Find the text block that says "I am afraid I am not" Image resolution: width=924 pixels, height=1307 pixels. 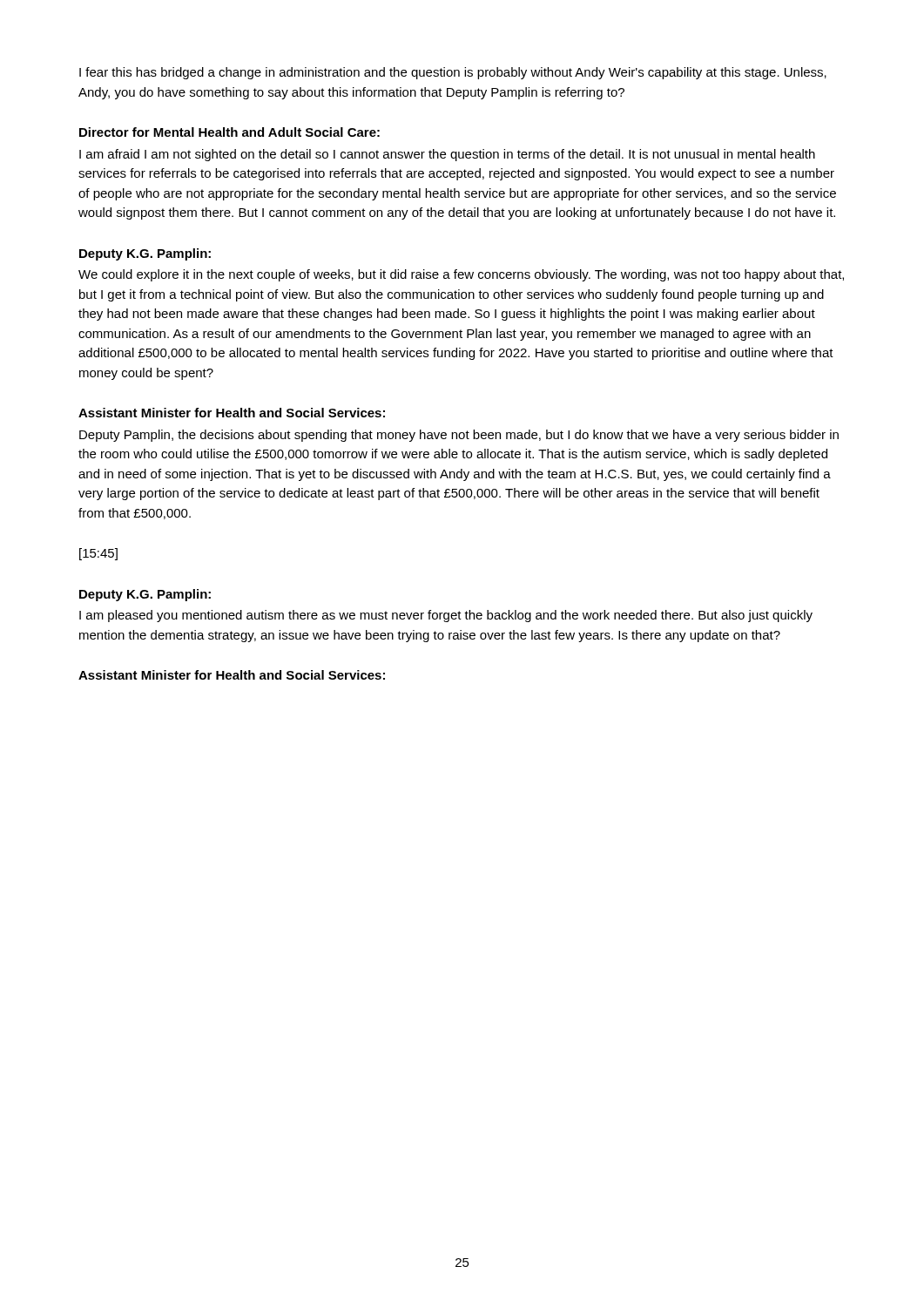point(457,183)
